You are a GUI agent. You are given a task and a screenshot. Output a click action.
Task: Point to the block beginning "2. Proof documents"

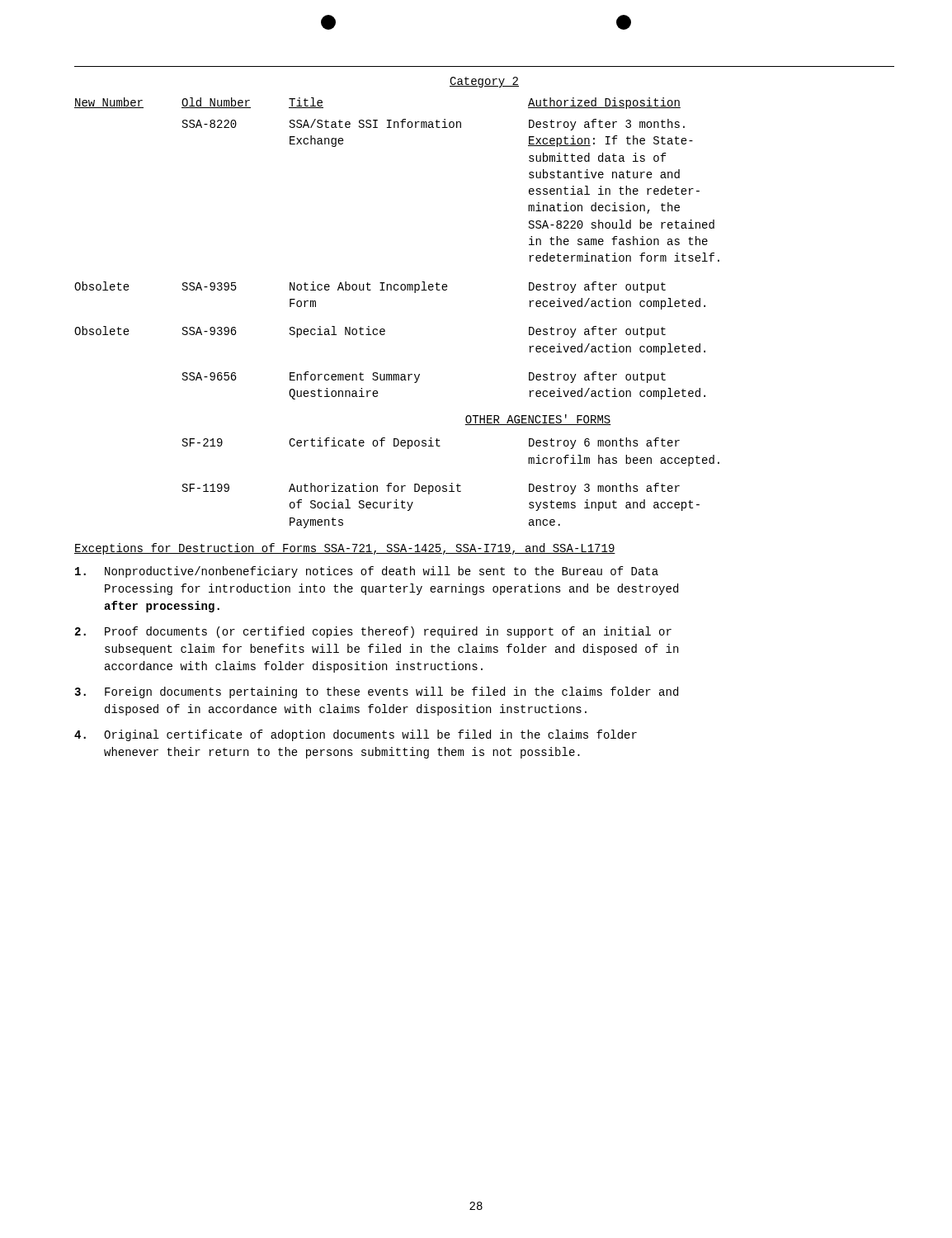point(484,650)
